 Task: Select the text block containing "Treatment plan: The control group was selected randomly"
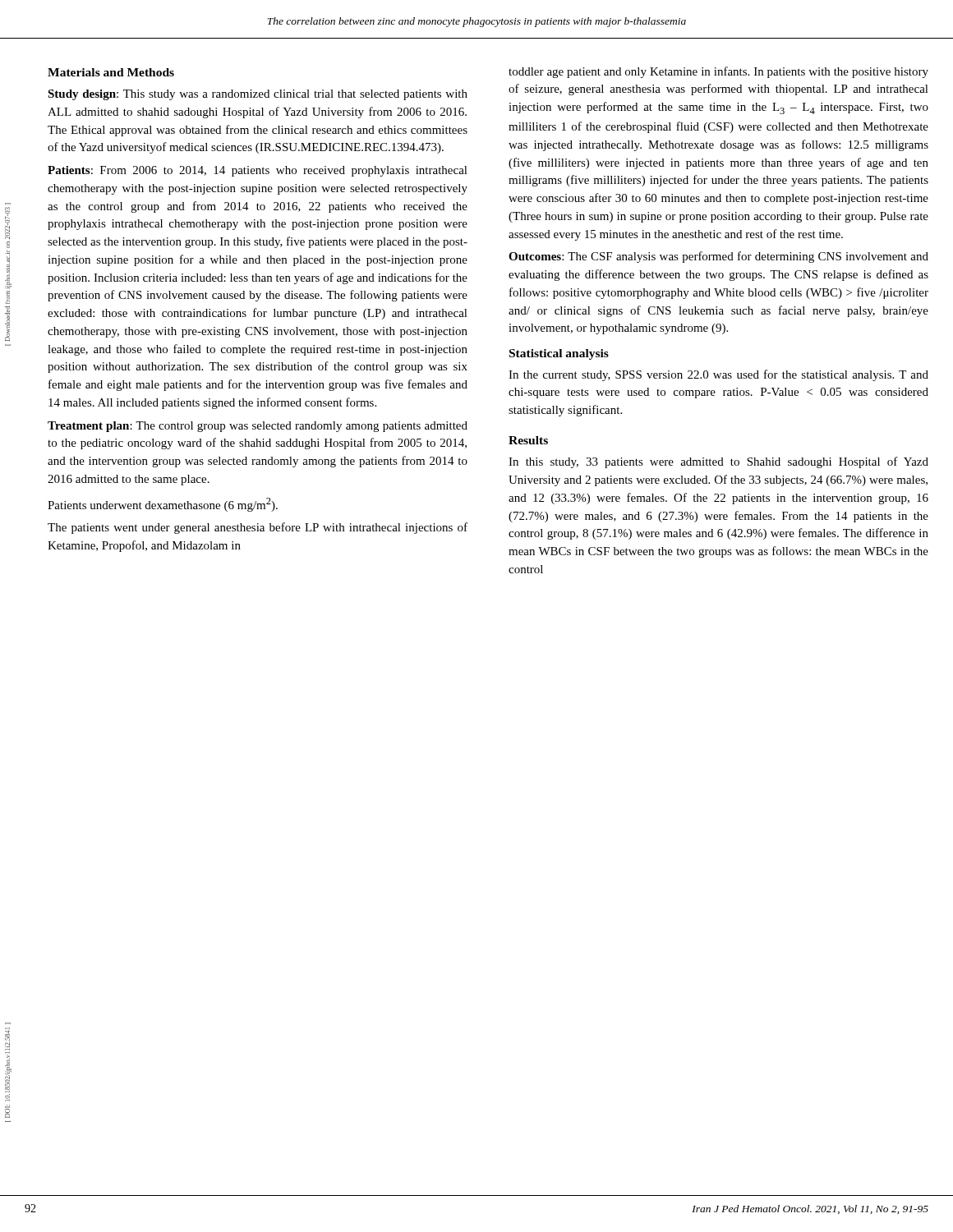(x=258, y=453)
